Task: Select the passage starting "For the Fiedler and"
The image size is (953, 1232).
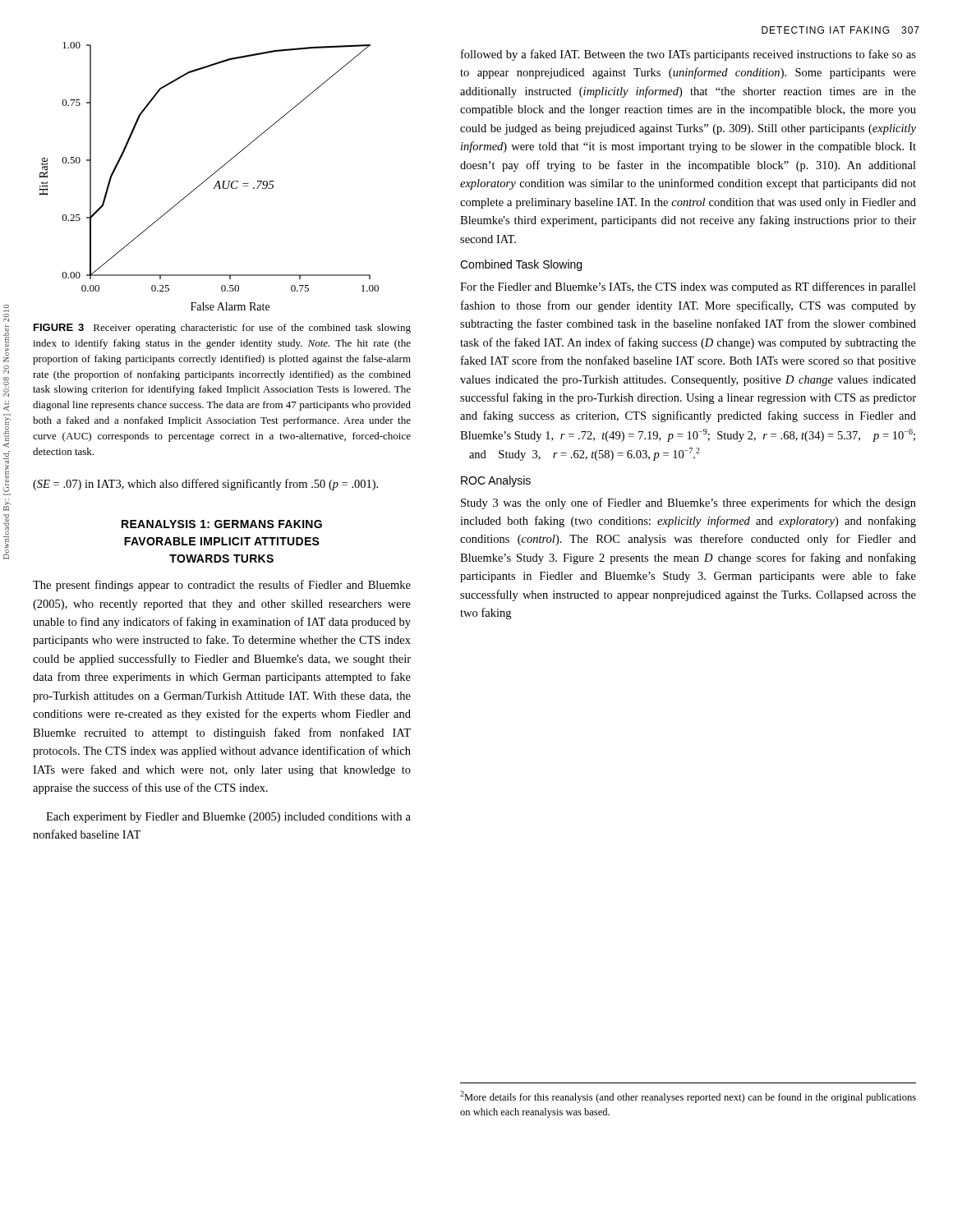Action: click(x=688, y=370)
